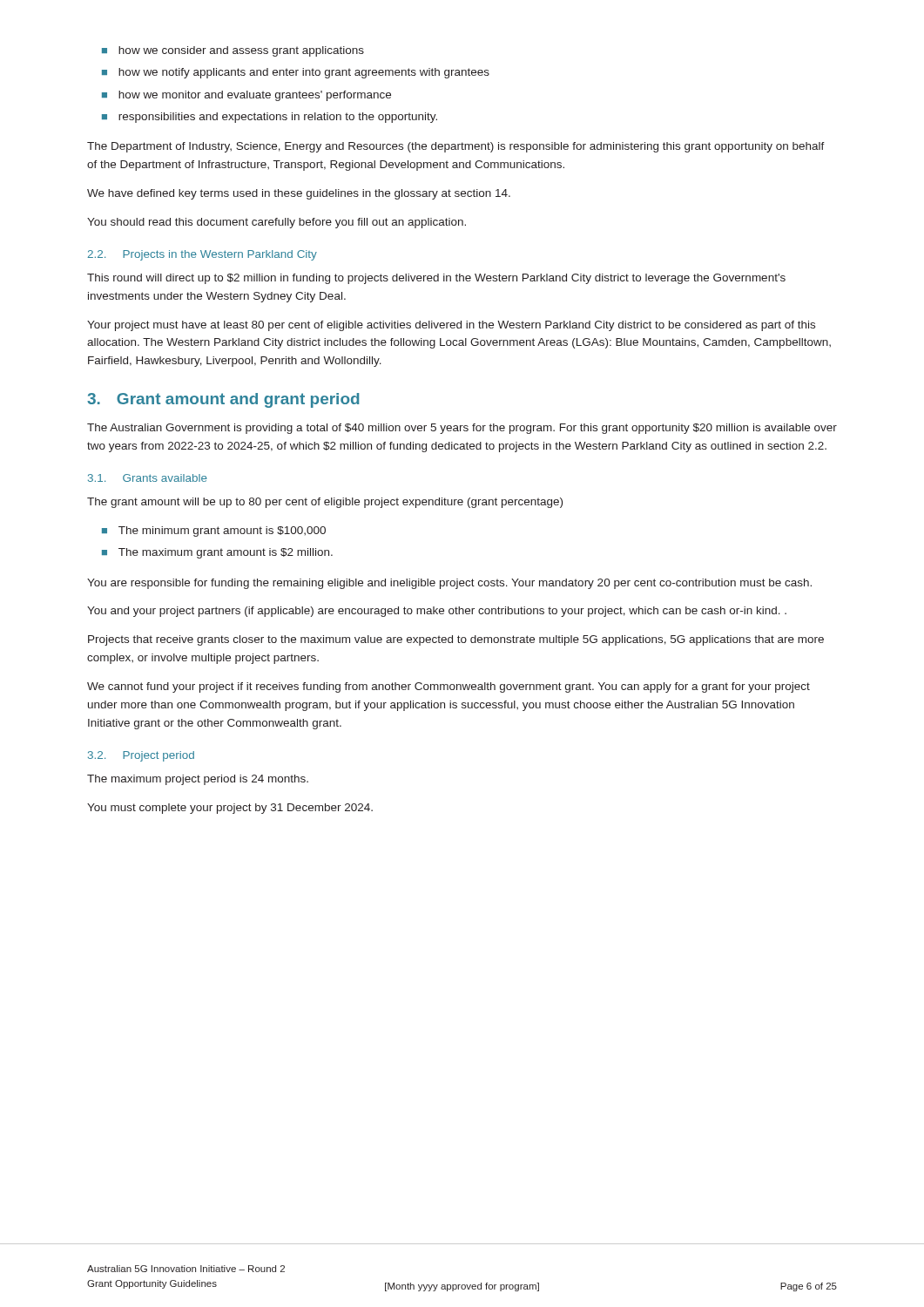Screen dimensions: 1307x924
Task: Locate the text block with the text "You must complete your"
Action: [230, 809]
